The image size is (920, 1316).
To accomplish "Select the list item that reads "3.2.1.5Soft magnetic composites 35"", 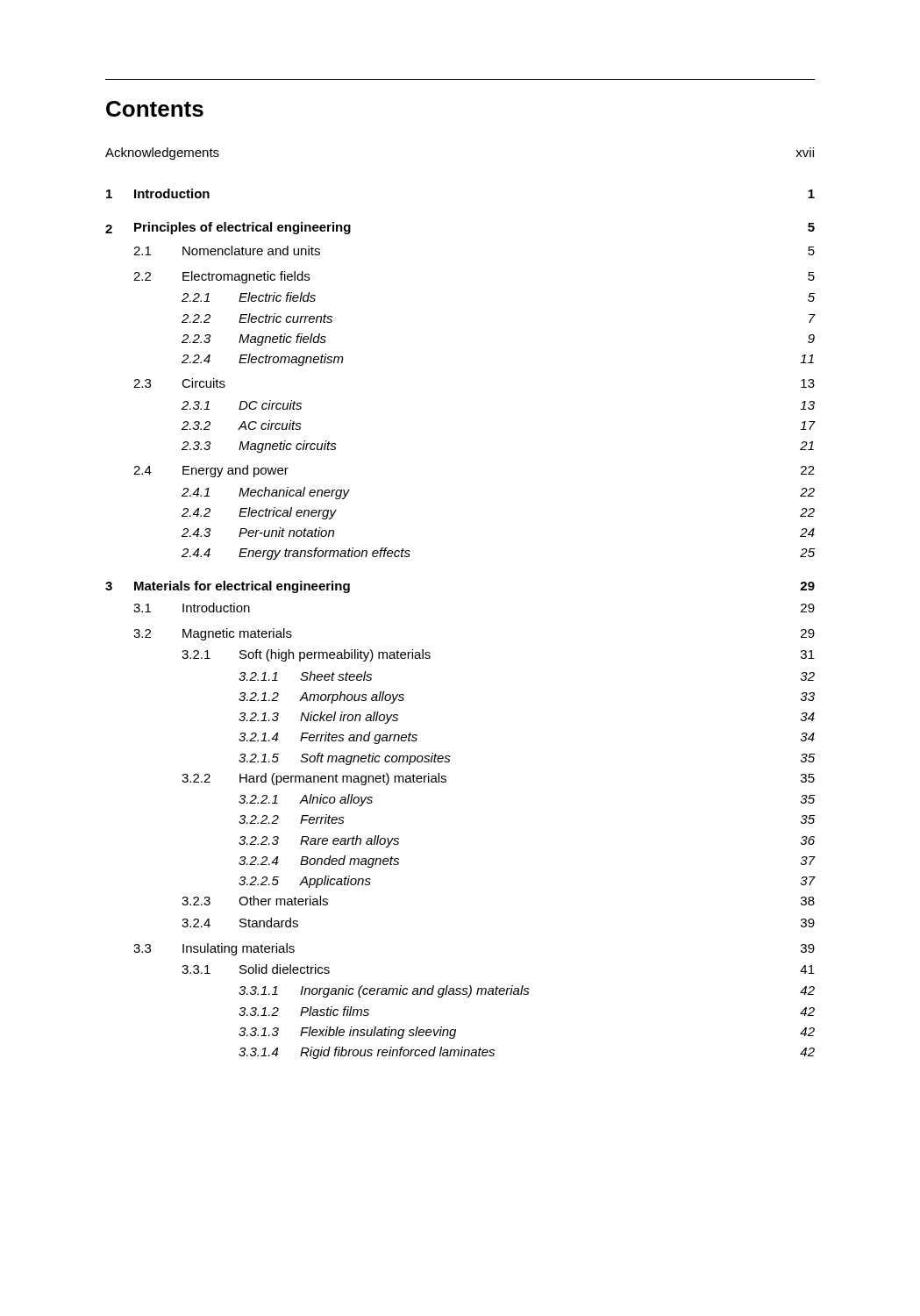I will click(x=460, y=757).
